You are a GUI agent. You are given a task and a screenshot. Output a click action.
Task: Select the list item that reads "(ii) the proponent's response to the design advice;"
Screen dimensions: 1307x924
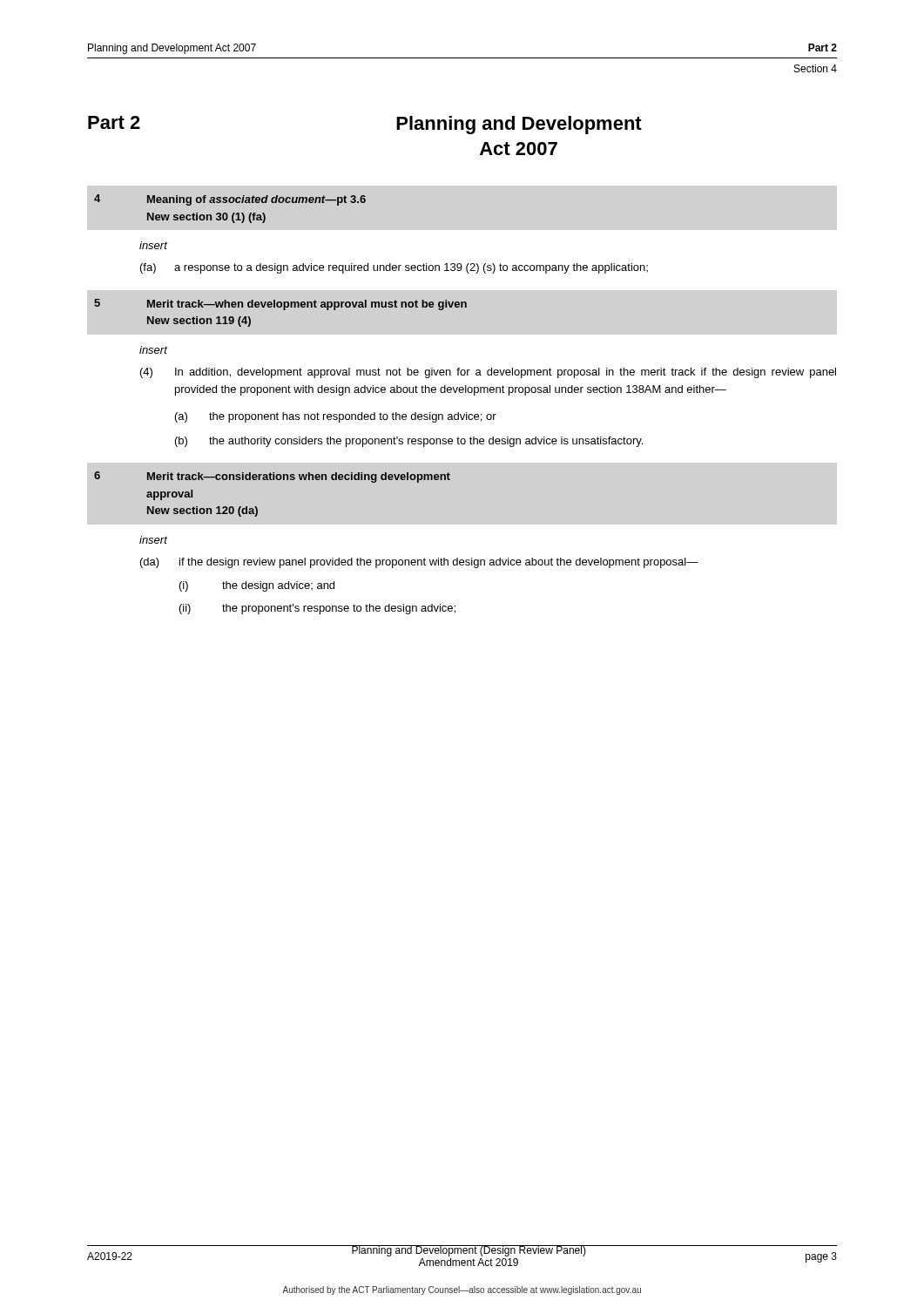click(317, 609)
